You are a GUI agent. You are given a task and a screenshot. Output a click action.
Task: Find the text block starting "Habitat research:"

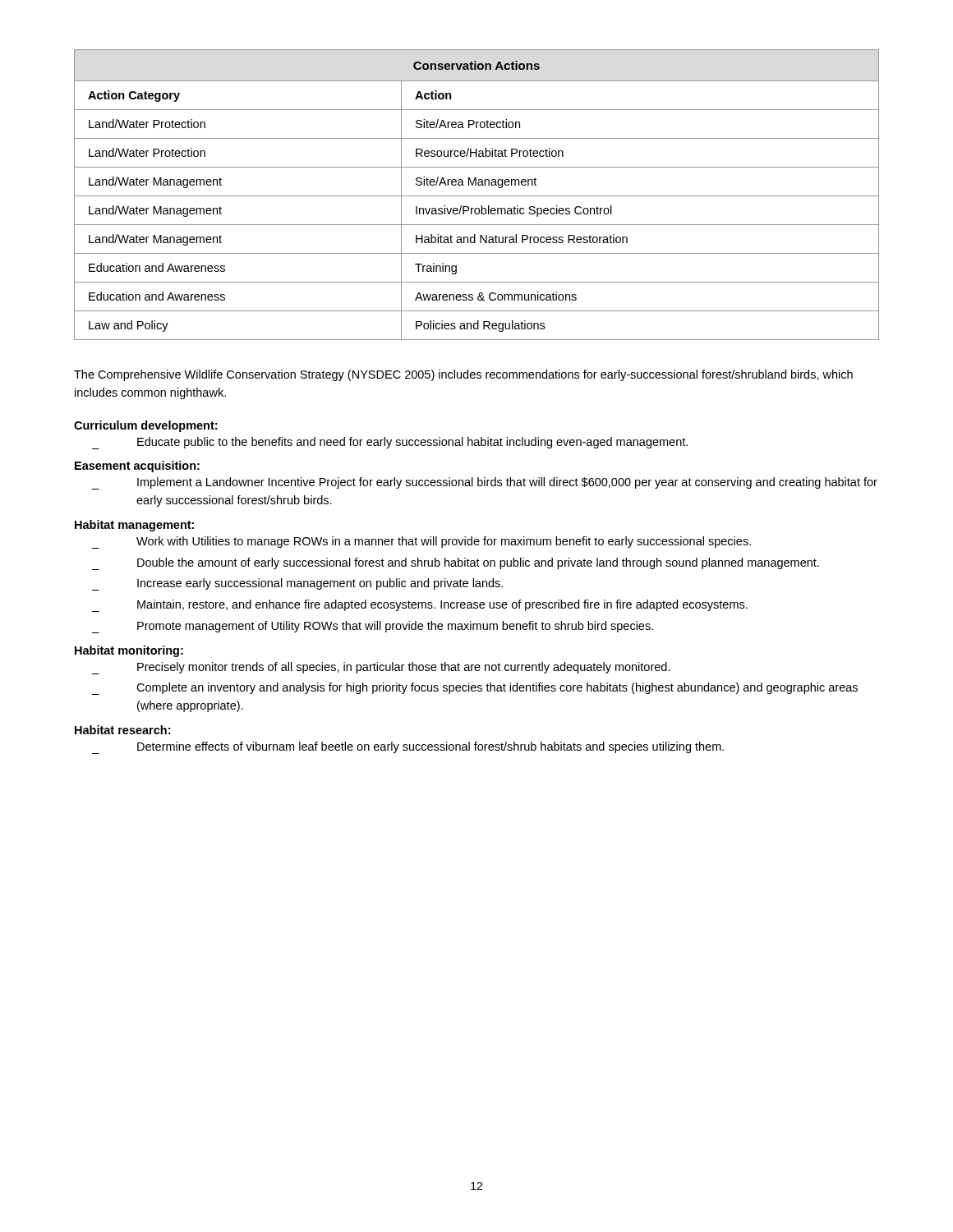123,730
